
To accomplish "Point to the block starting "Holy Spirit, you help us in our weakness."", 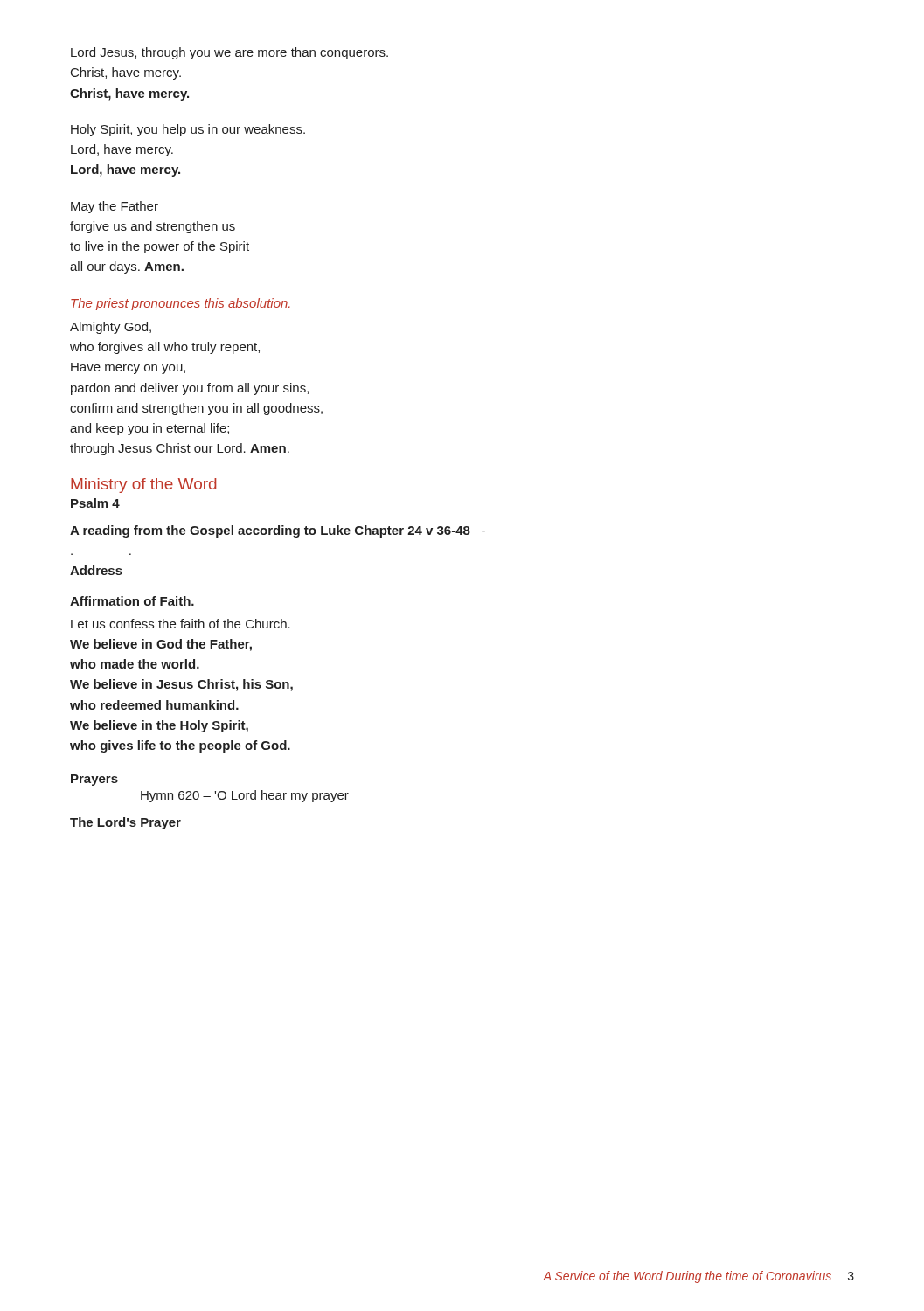I will [x=188, y=130].
